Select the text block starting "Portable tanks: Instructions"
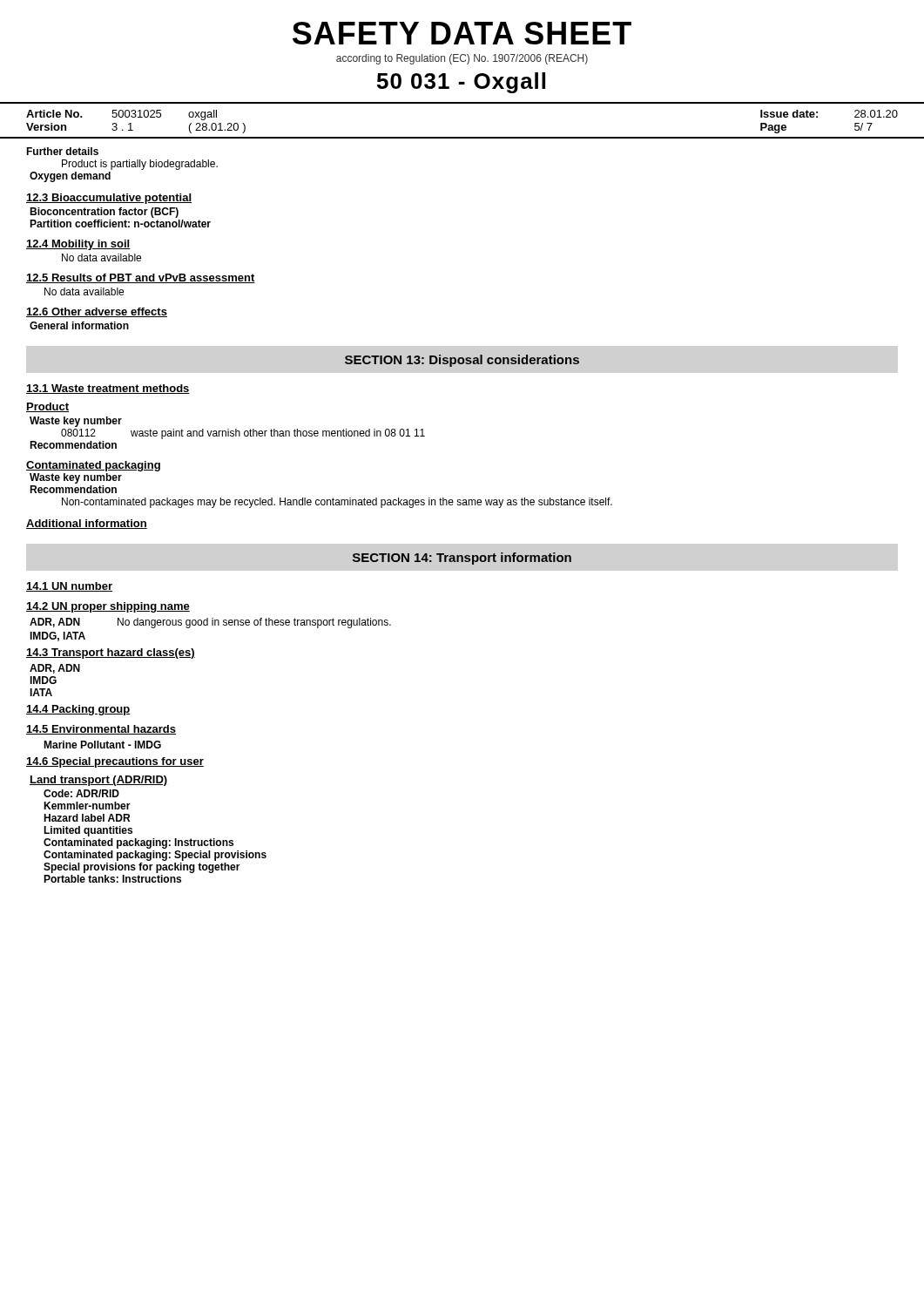 point(113,879)
